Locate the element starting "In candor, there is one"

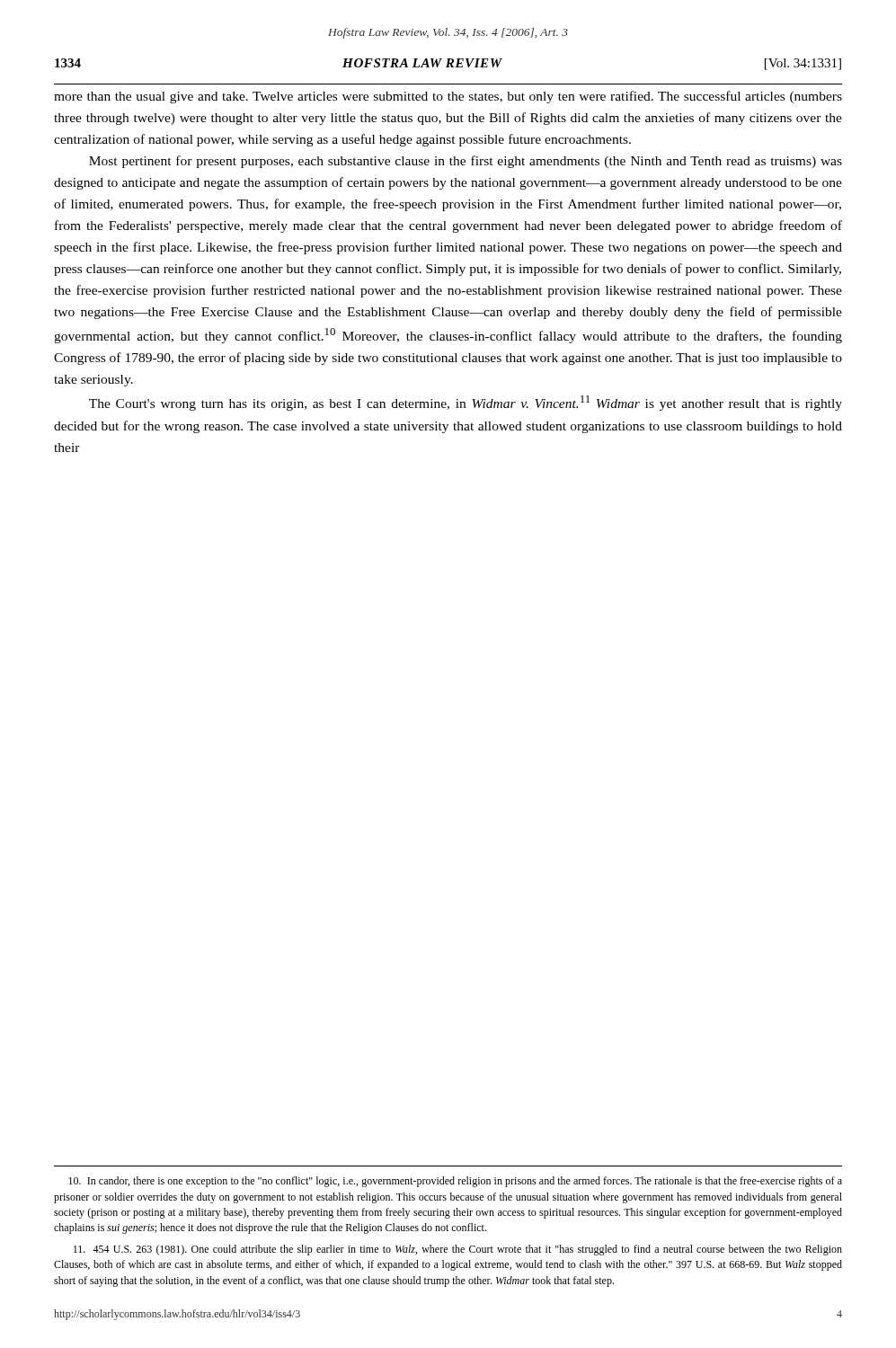click(x=448, y=1205)
